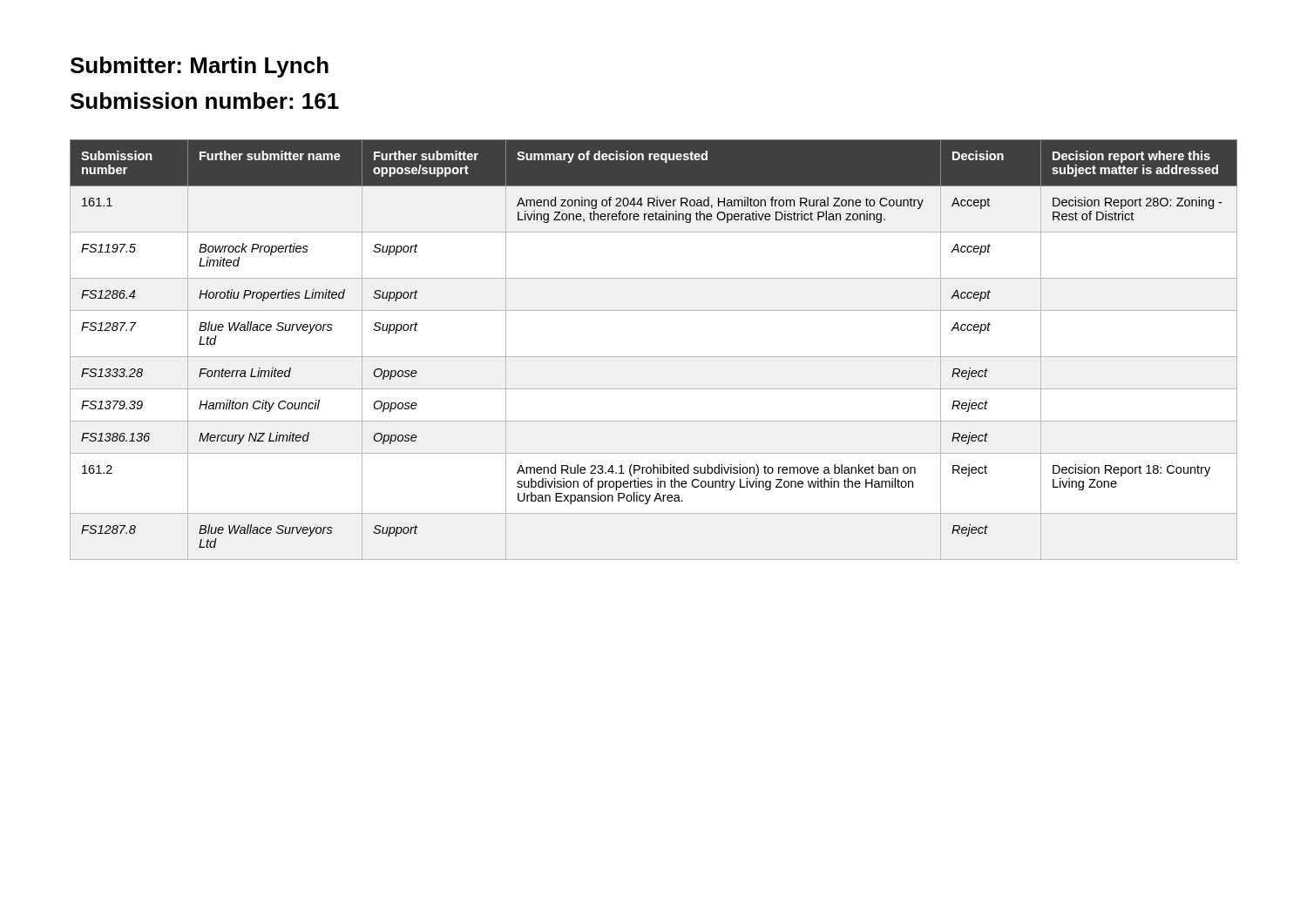
Task: Point to "Submitter: Martin Lynch"
Action: [x=200, y=65]
